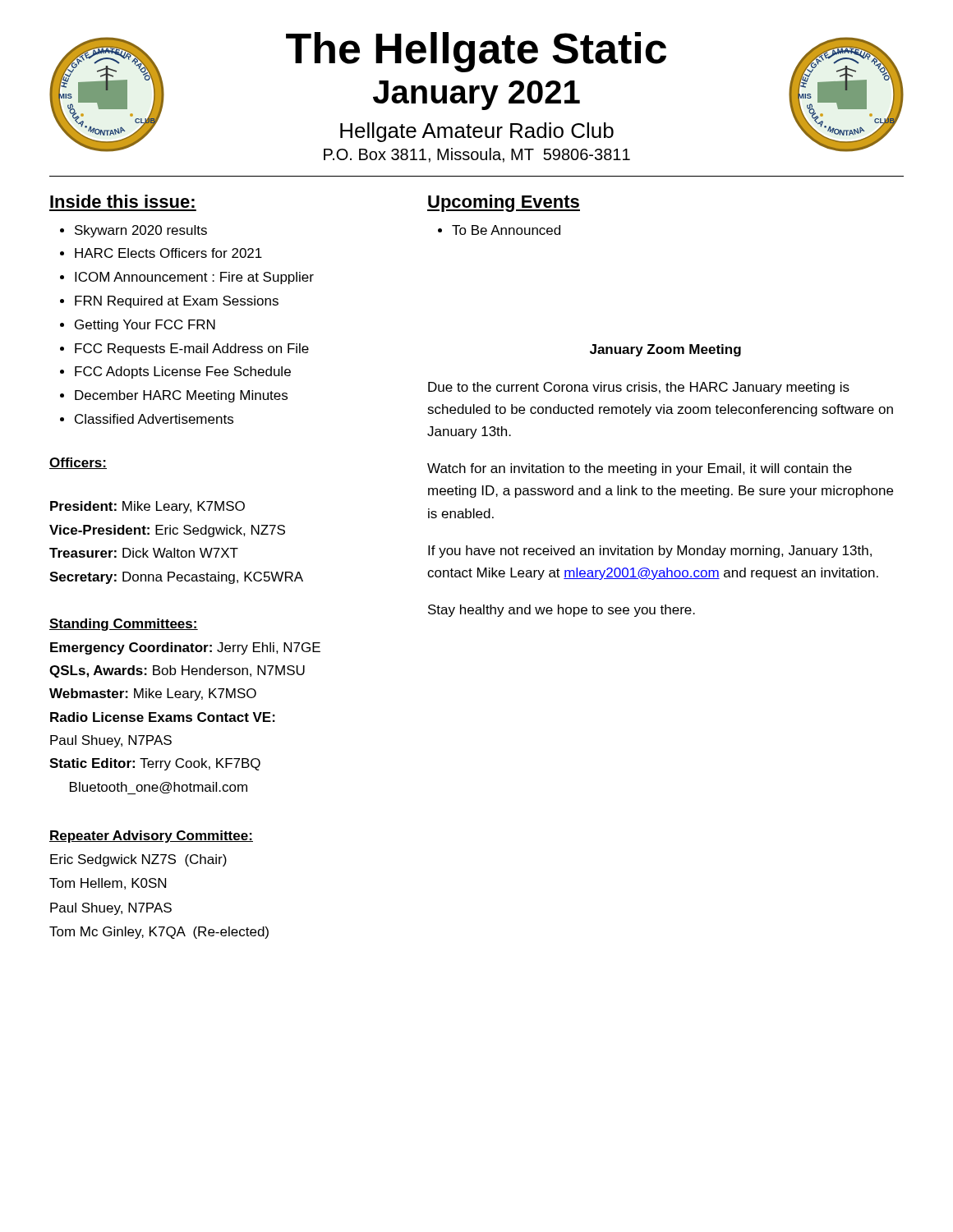Locate the block starting "Standing Committees:"
Viewport: 953px width, 1232px height.
124,625
